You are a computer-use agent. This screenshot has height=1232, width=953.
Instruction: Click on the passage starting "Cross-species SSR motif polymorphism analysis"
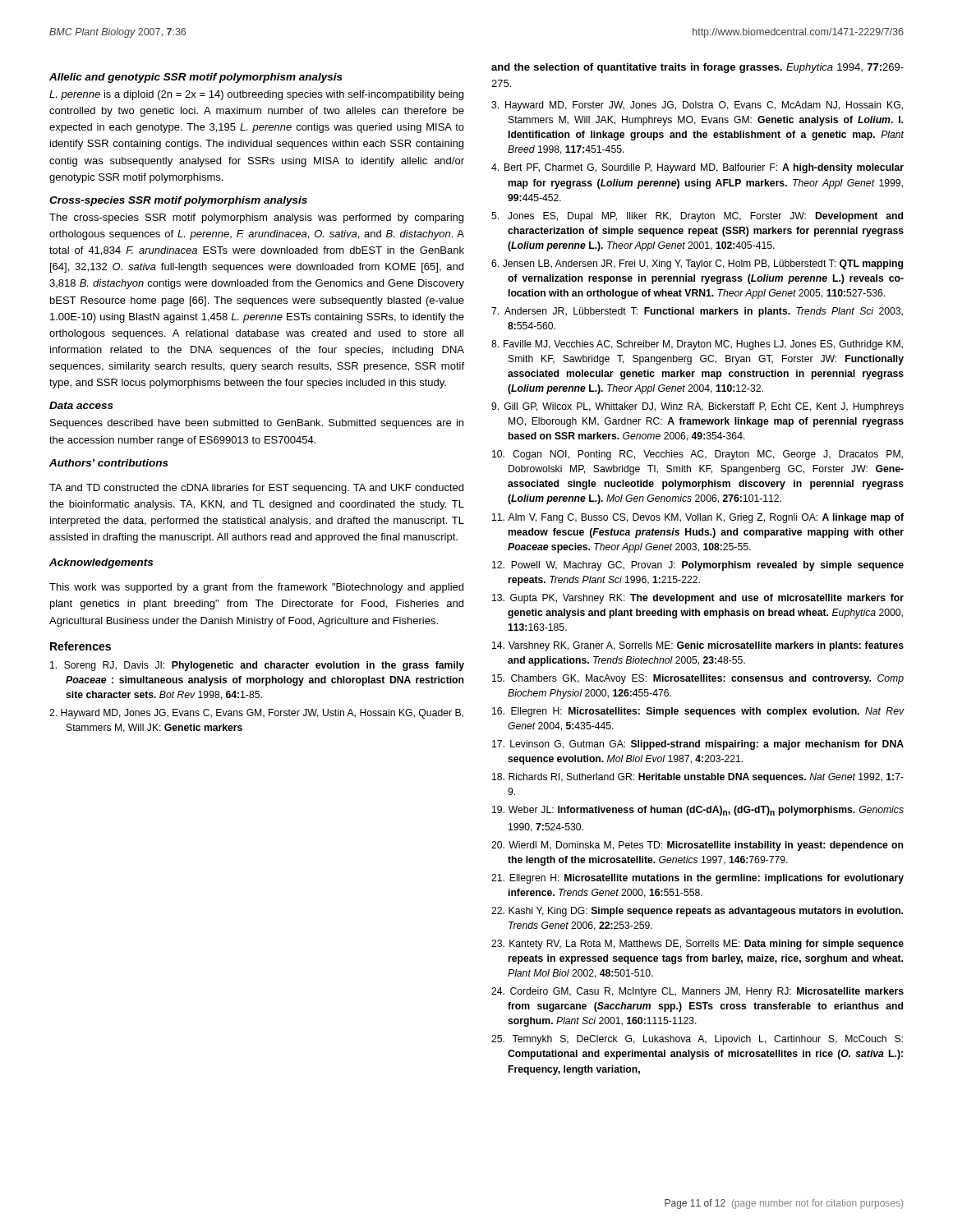pyautogui.click(x=178, y=200)
